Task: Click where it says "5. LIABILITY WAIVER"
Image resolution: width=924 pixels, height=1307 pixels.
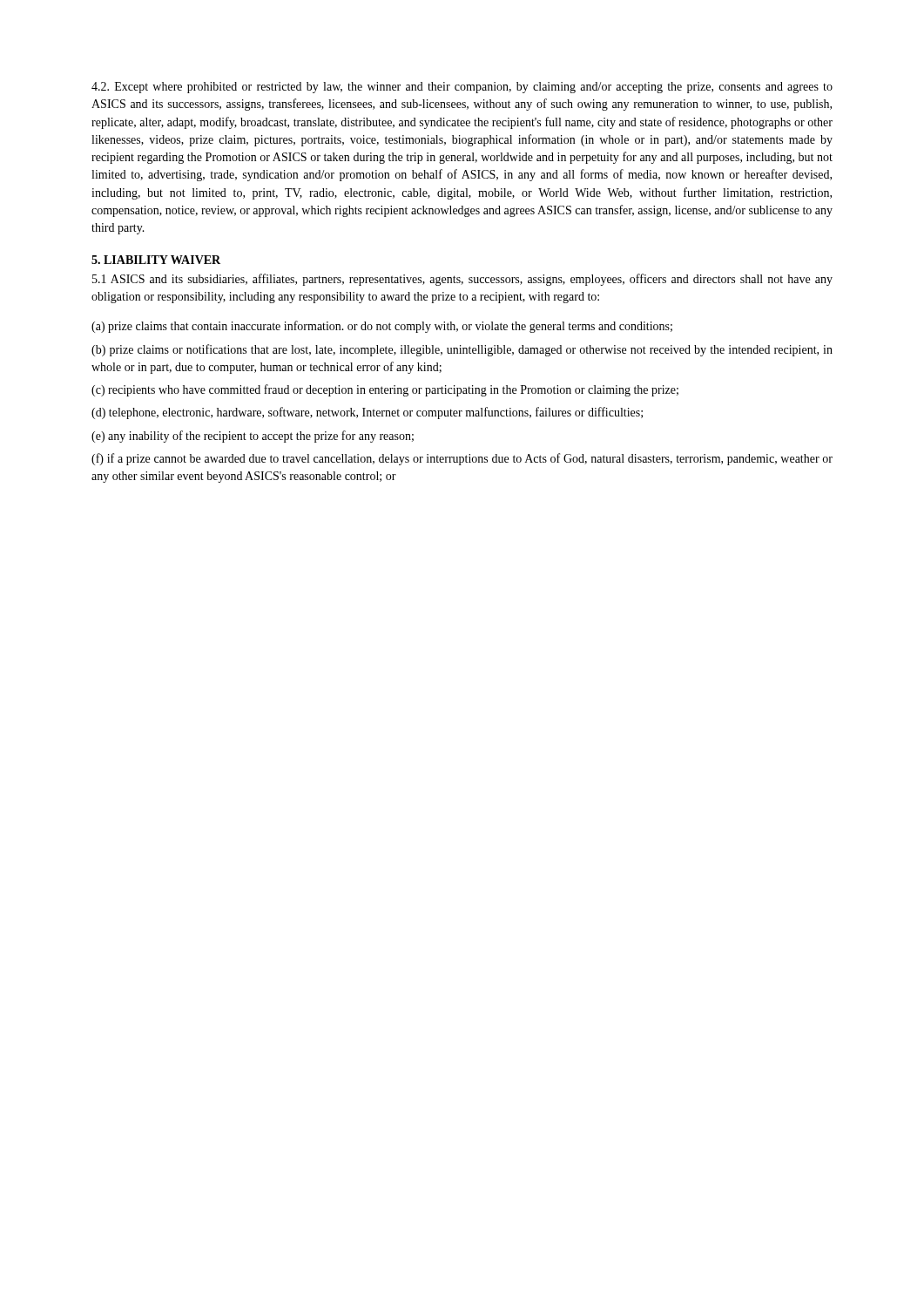Action: pyautogui.click(x=156, y=260)
